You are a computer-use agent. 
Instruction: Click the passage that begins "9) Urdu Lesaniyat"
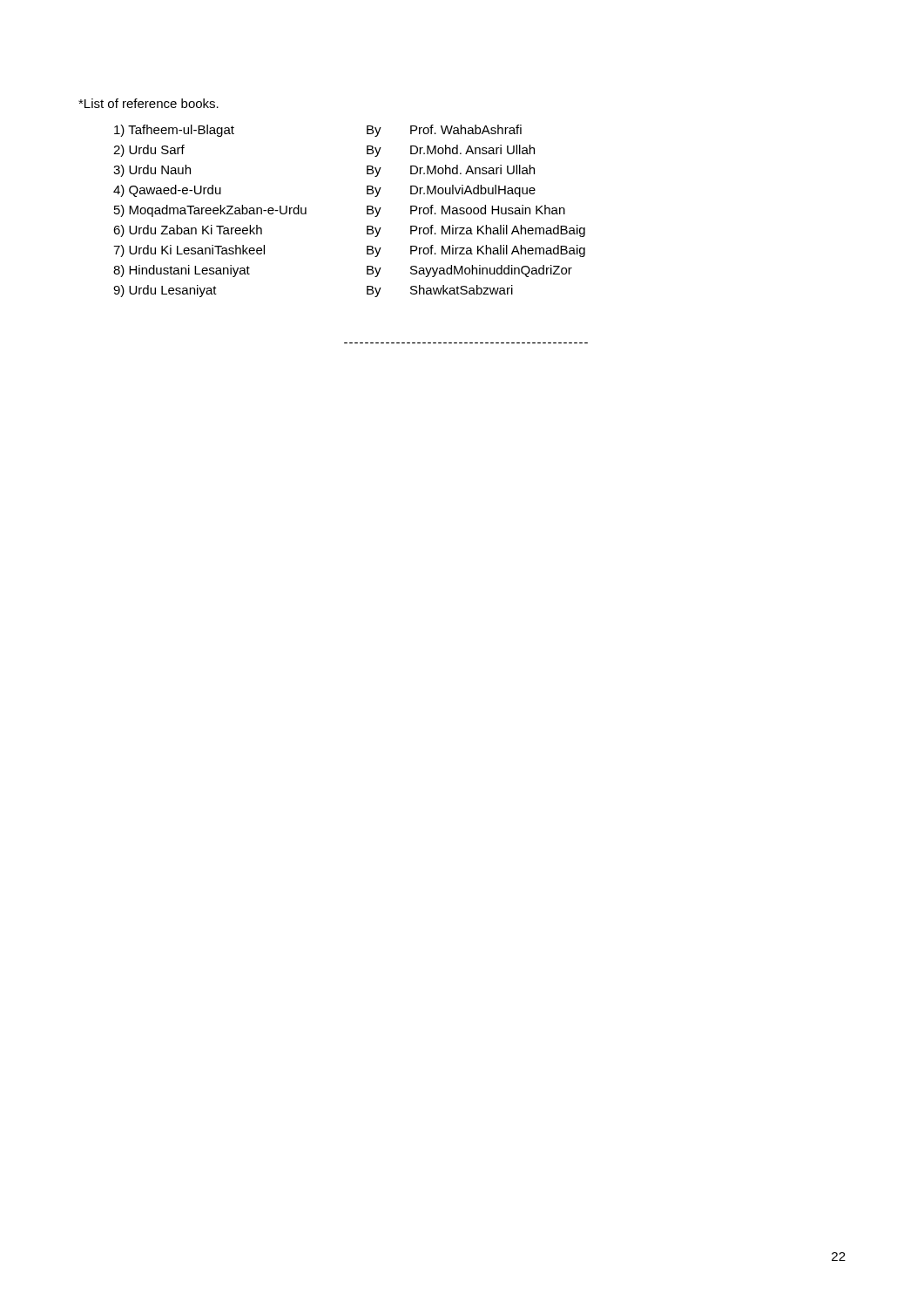click(x=401, y=290)
